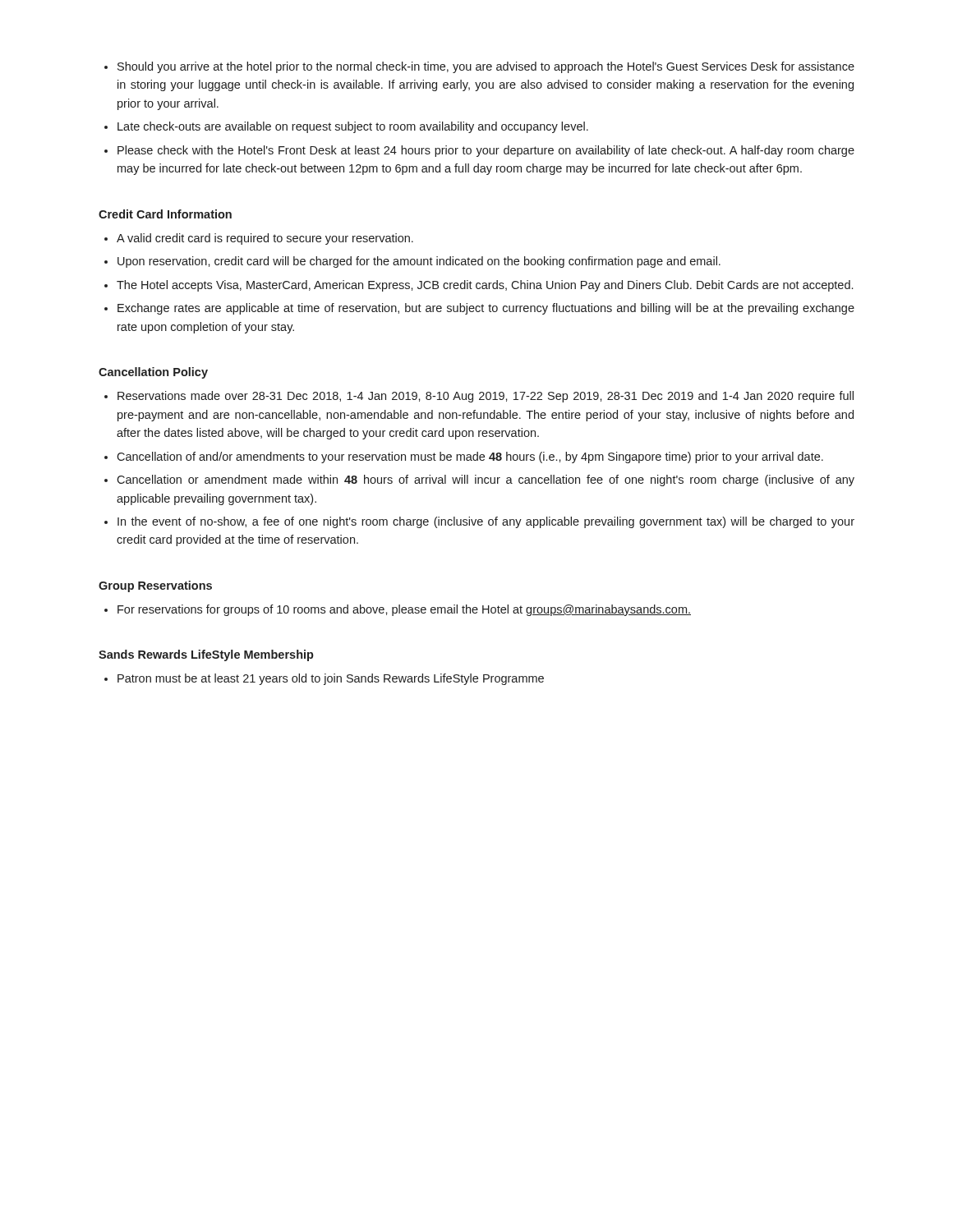Click the passage that begins "Cancellation of and/or amendments to your reservation"
Viewport: 953px width, 1232px height.
coord(470,456)
